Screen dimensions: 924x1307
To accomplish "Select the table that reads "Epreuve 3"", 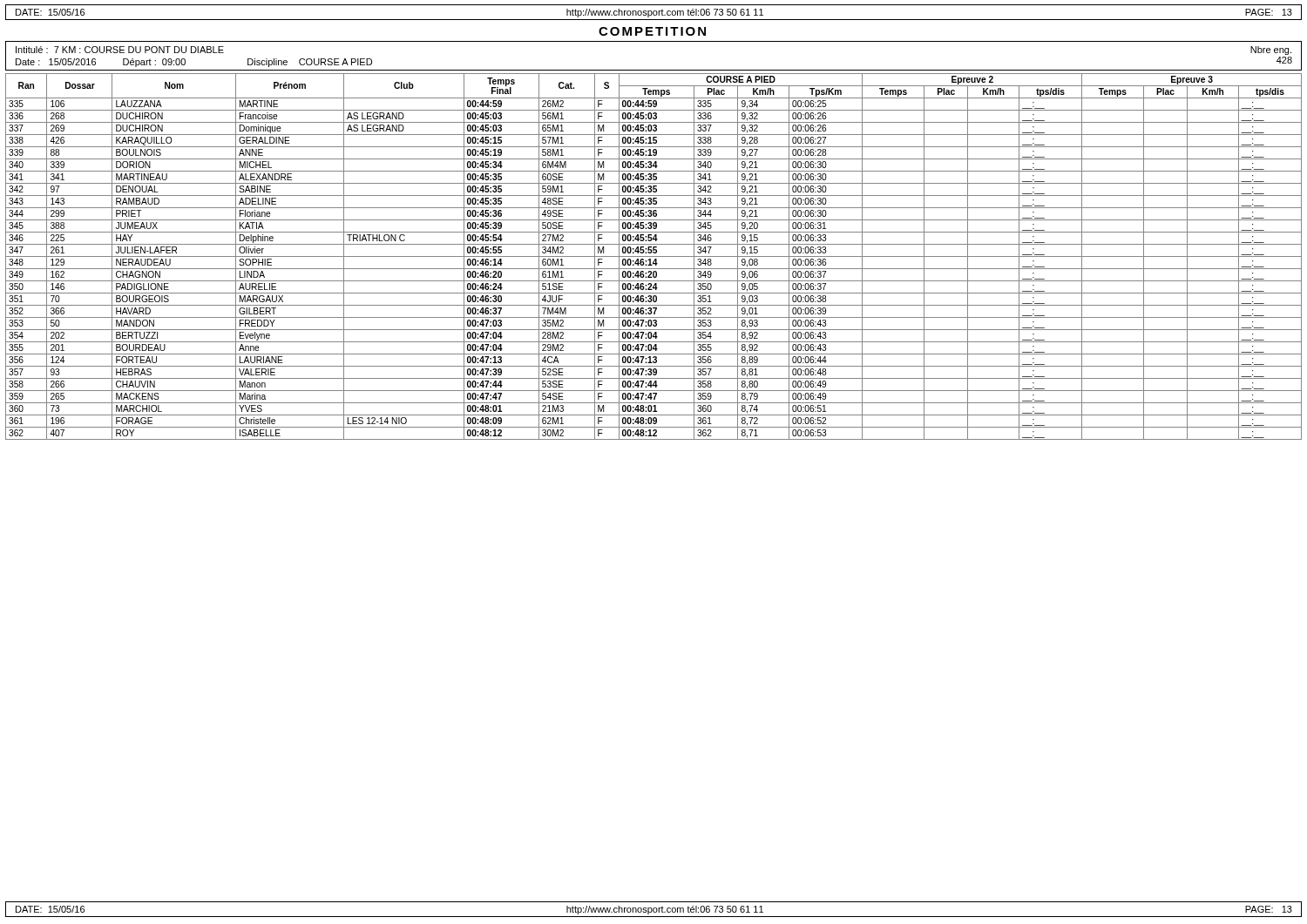I will (x=654, y=257).
